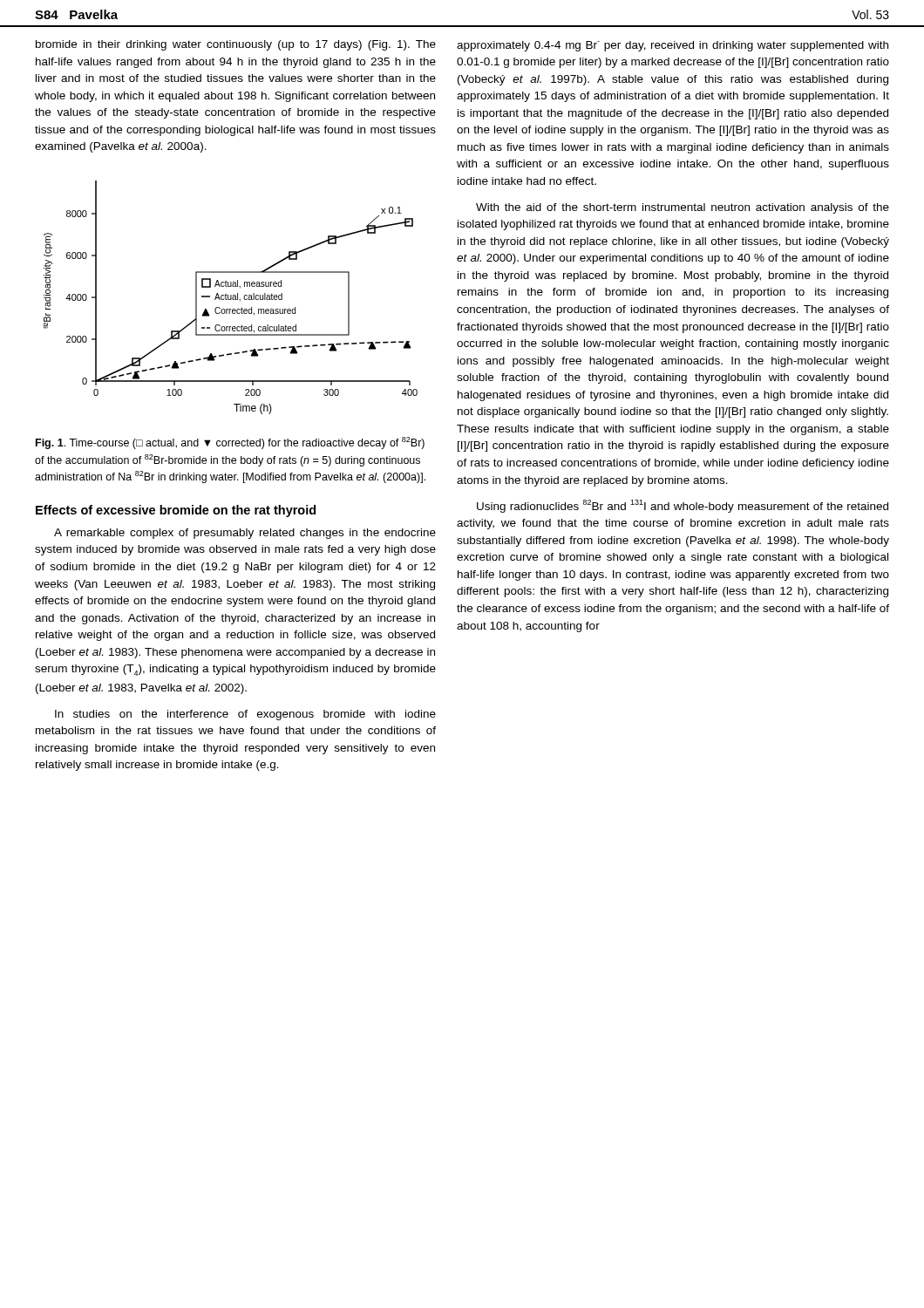Click the caption that begins "Fig. 1. Time-course (□"
Image resolution: width=924 pixels, height=1308 pixels.
231,459
